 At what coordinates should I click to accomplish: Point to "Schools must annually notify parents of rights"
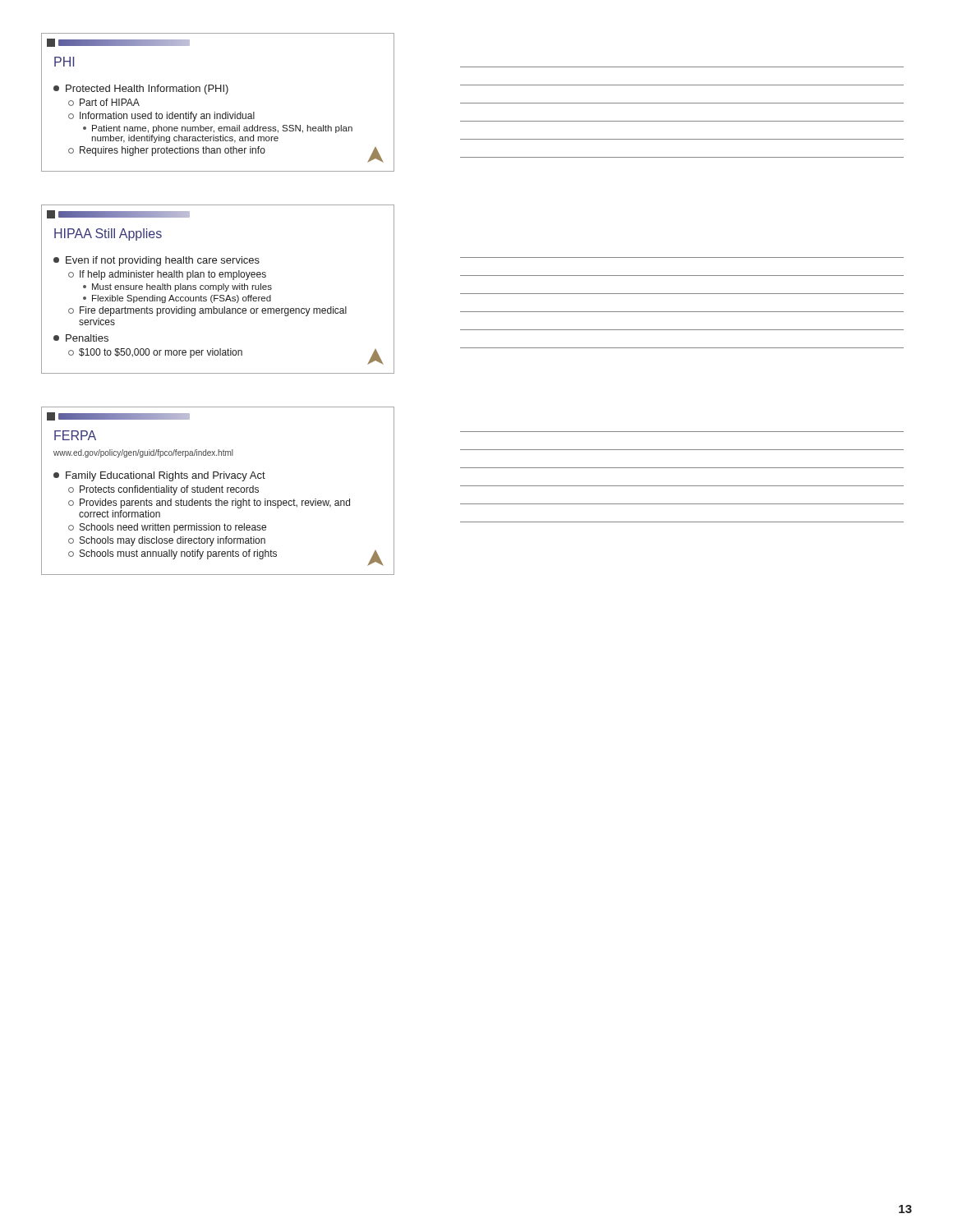tap(173, 554)
